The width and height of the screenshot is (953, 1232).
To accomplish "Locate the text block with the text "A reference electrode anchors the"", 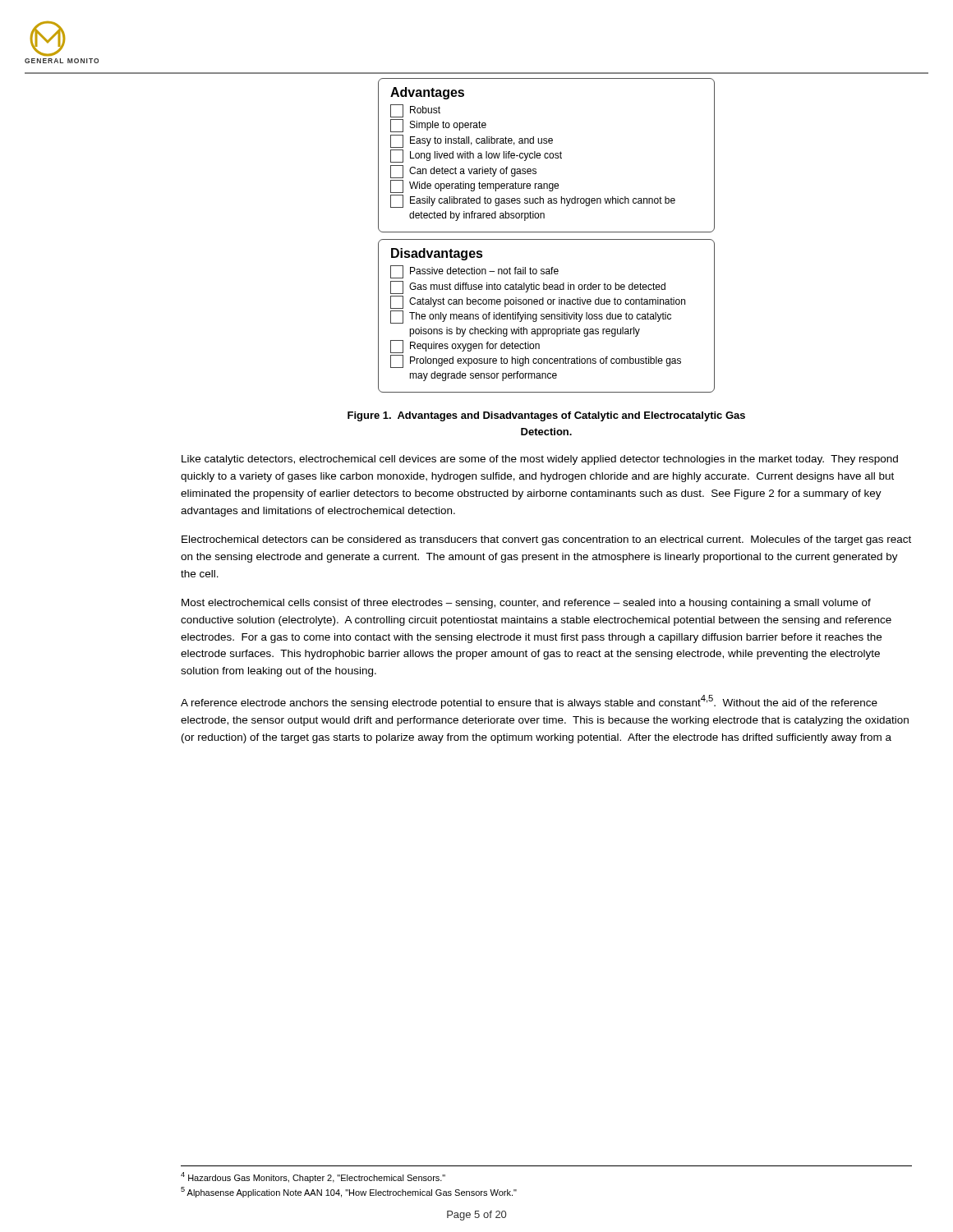I will [545, 718].
